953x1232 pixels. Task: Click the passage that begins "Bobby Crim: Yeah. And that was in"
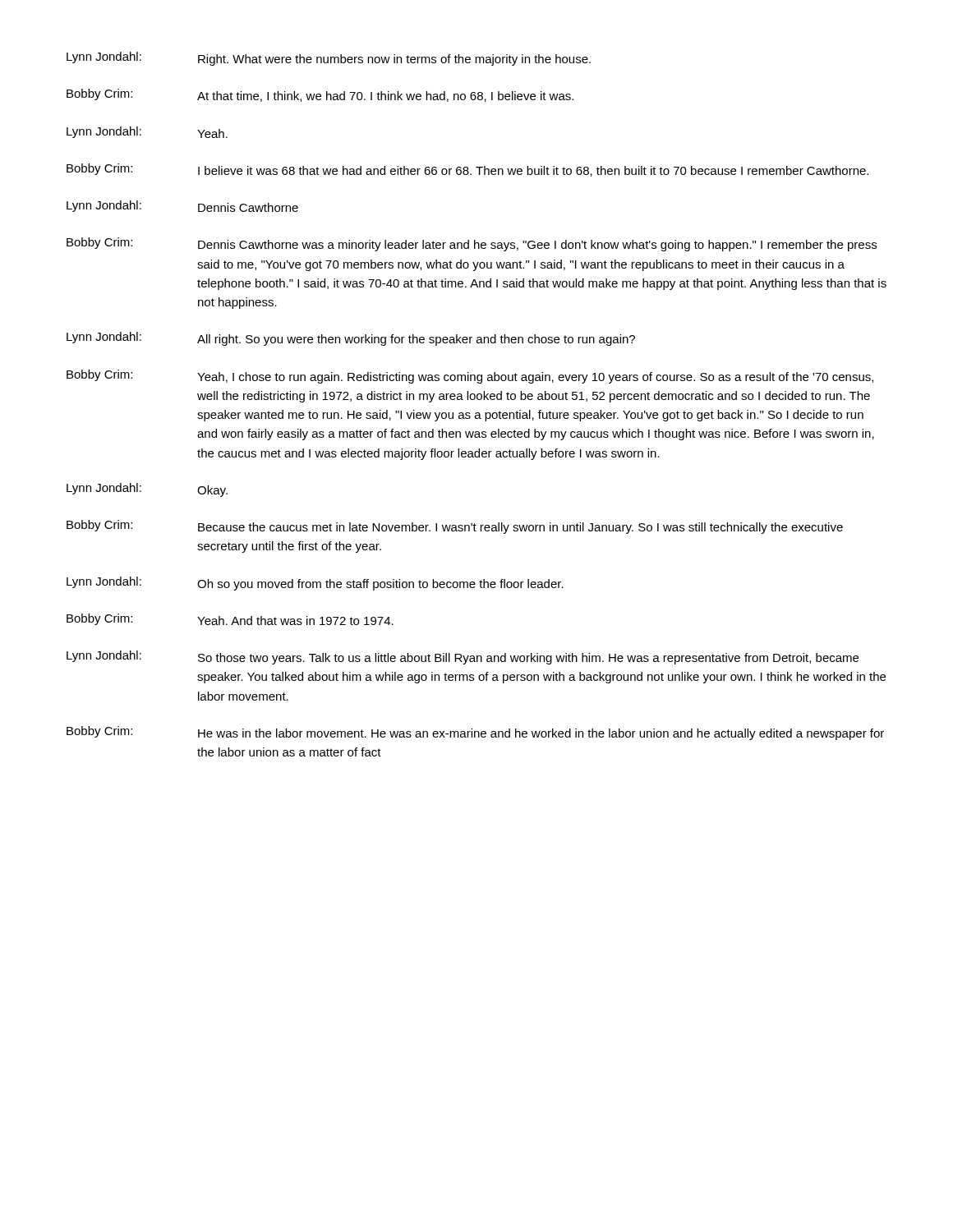tap(230, 619)
